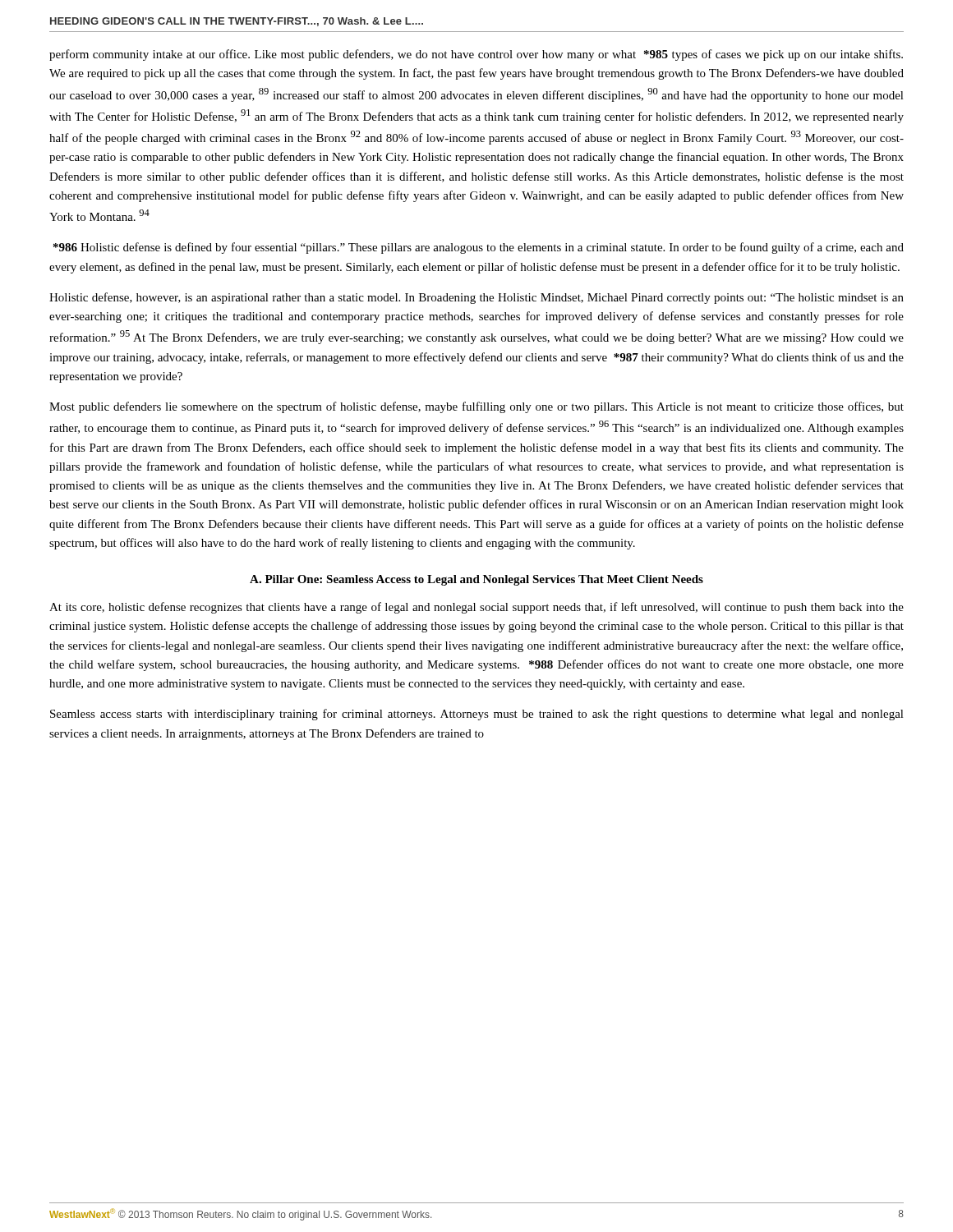
Task: Find the passage starting "986 Holistic defense is defined by four essential"
Action: (476, 257)
